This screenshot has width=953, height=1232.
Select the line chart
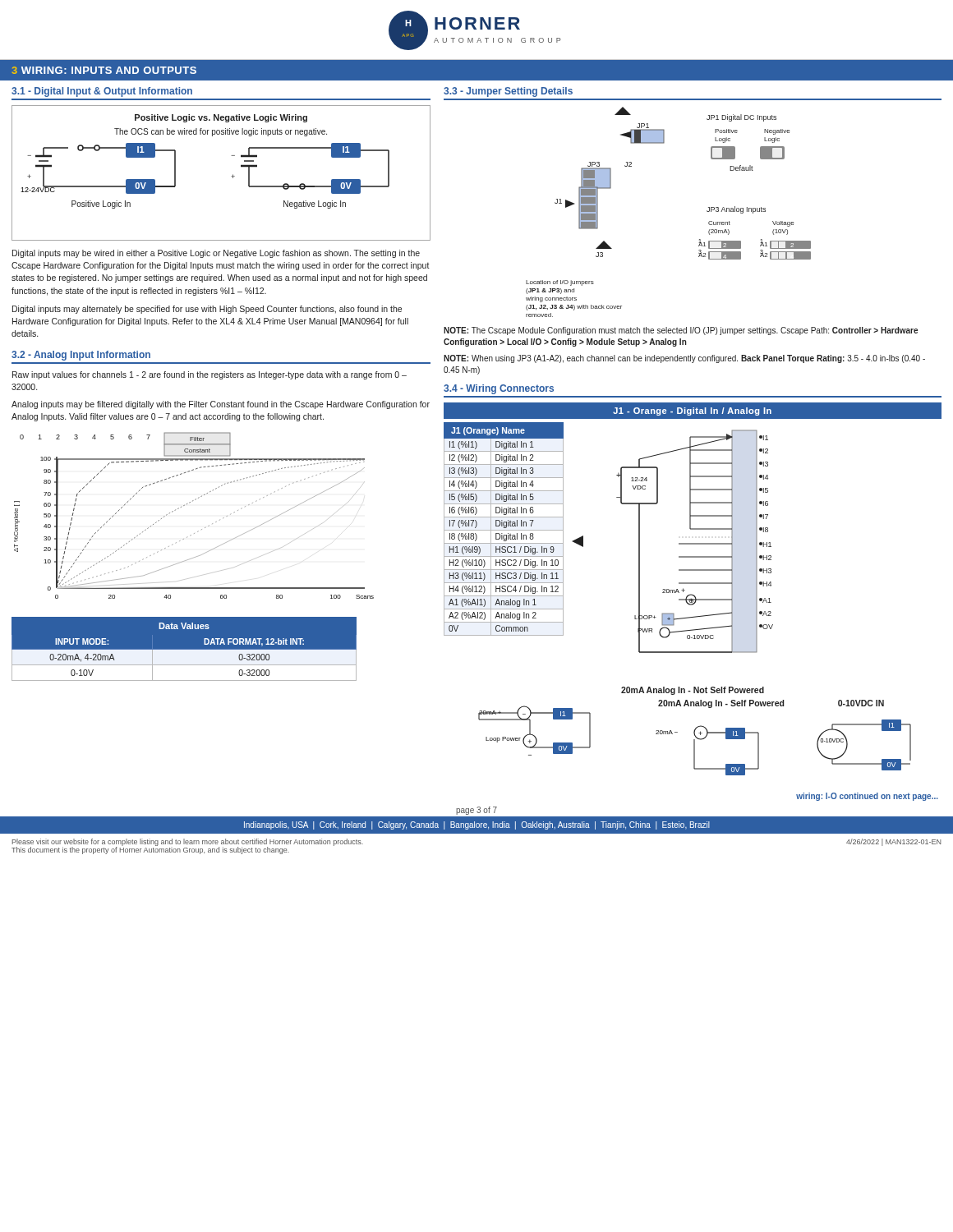[221, 519]
